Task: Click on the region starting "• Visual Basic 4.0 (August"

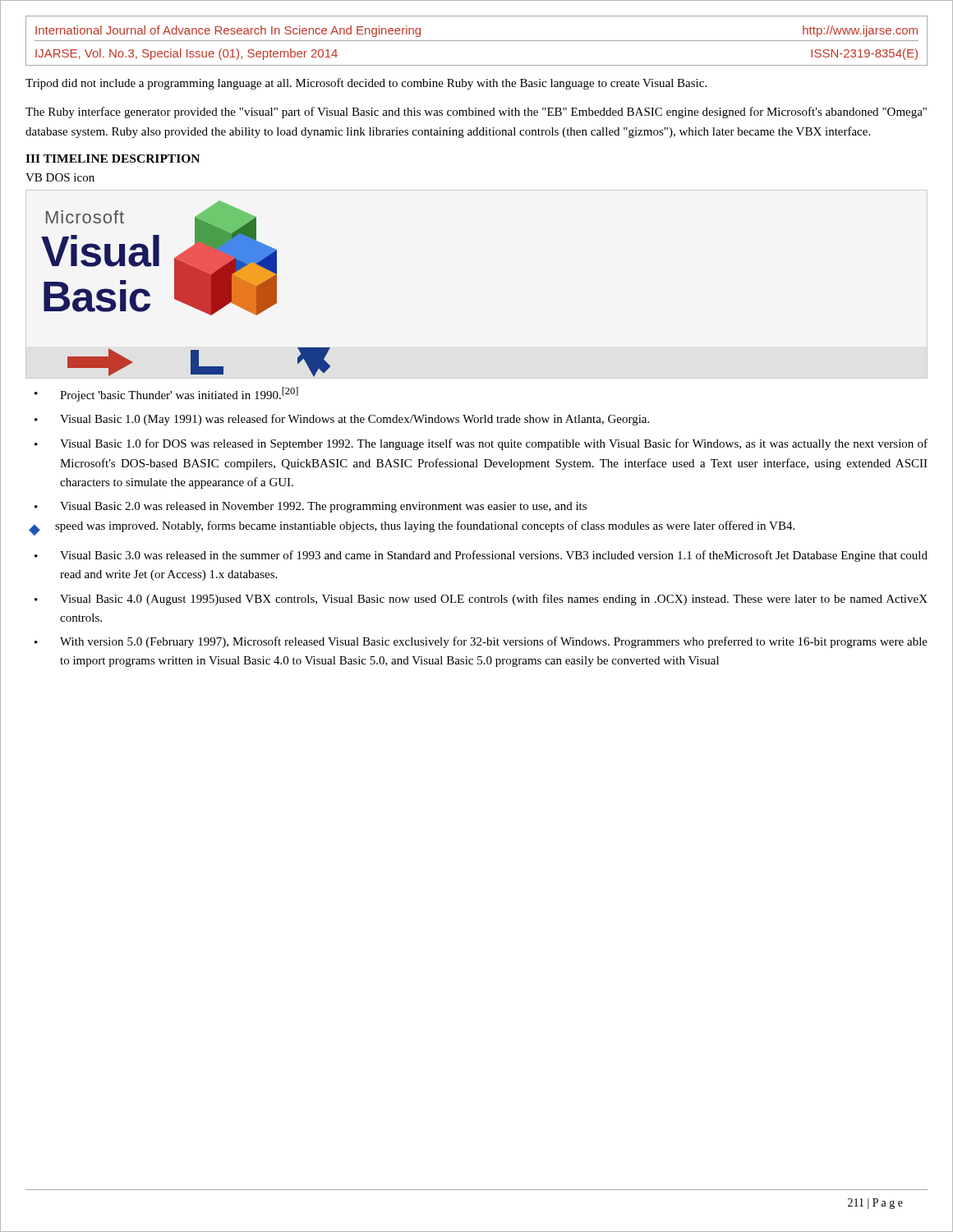Action: coord(476,608)
